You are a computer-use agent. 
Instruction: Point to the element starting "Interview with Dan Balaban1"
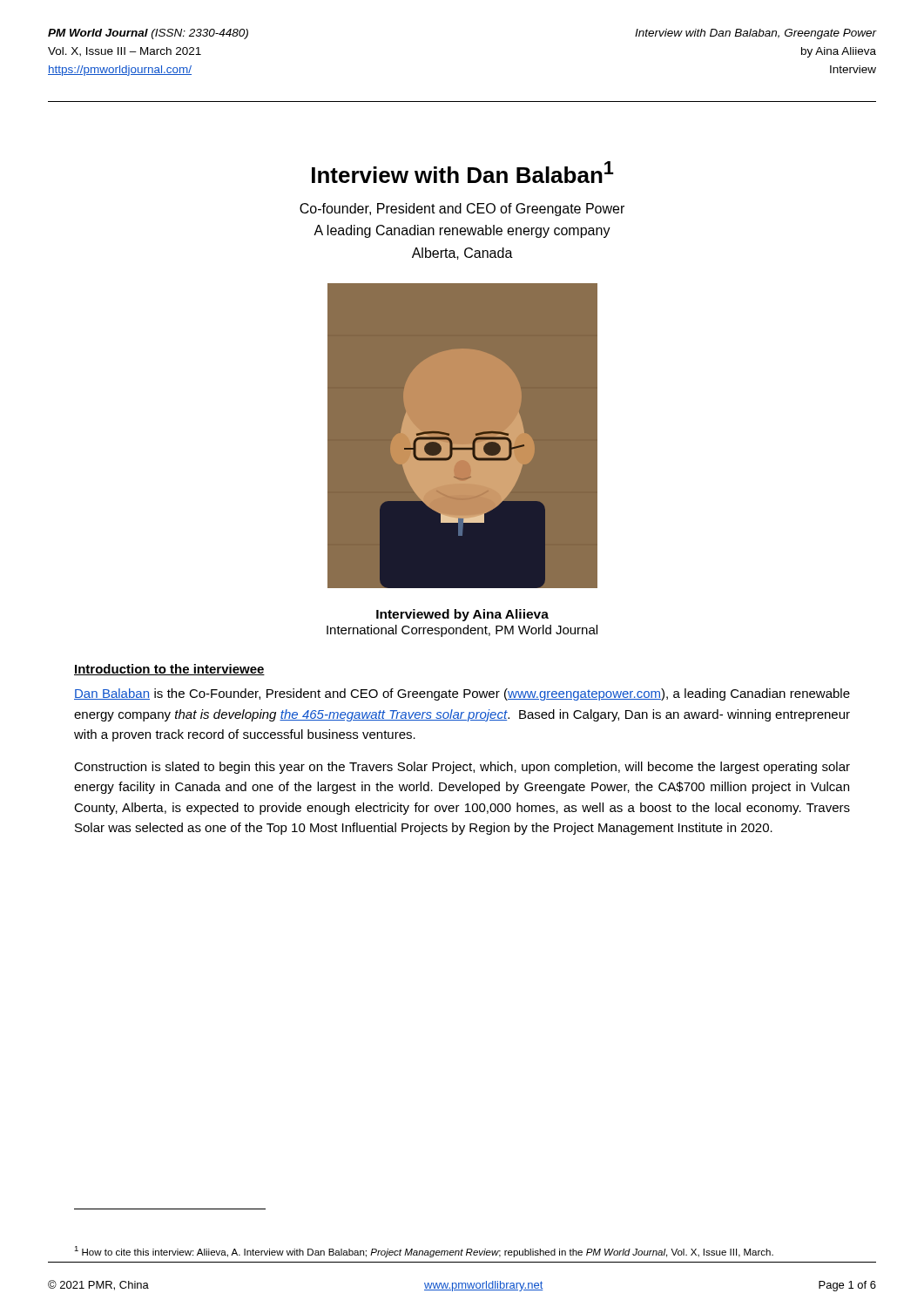[462, 173]
